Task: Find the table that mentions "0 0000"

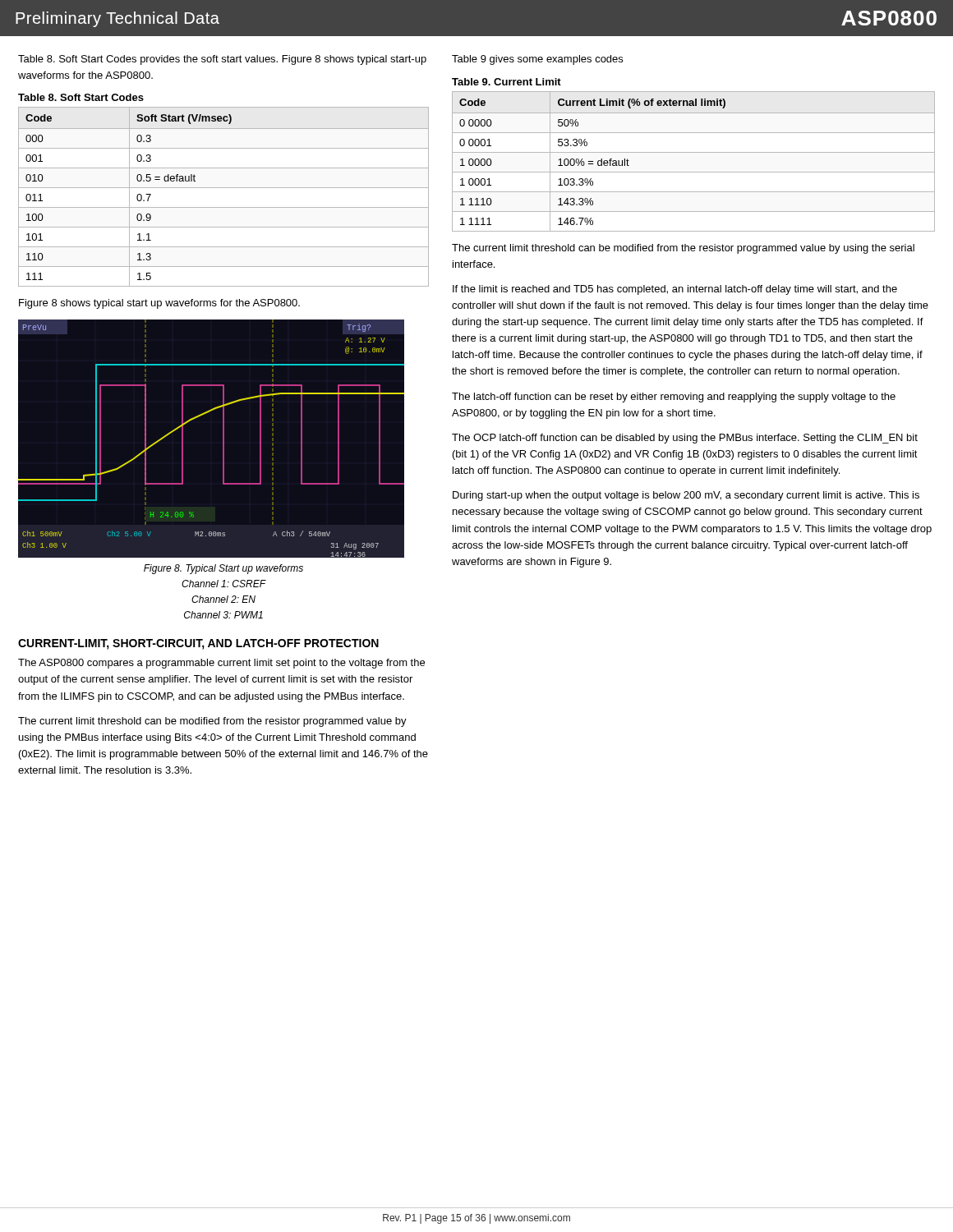Action: tap(693, 161)
